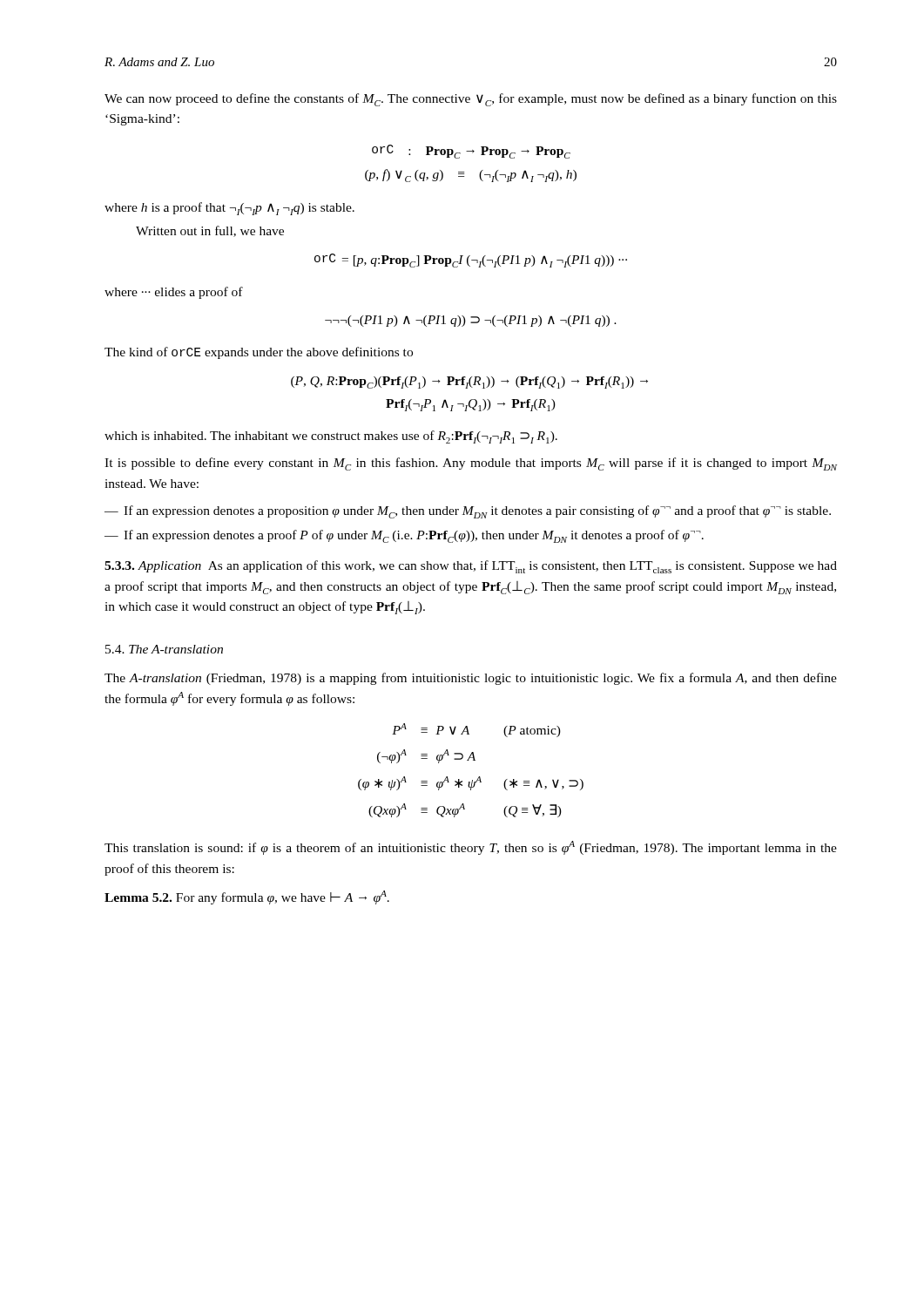924x1307 pixels.
Task: Click on the region starting "Written out in full, we"
Action: pos(210,230)
